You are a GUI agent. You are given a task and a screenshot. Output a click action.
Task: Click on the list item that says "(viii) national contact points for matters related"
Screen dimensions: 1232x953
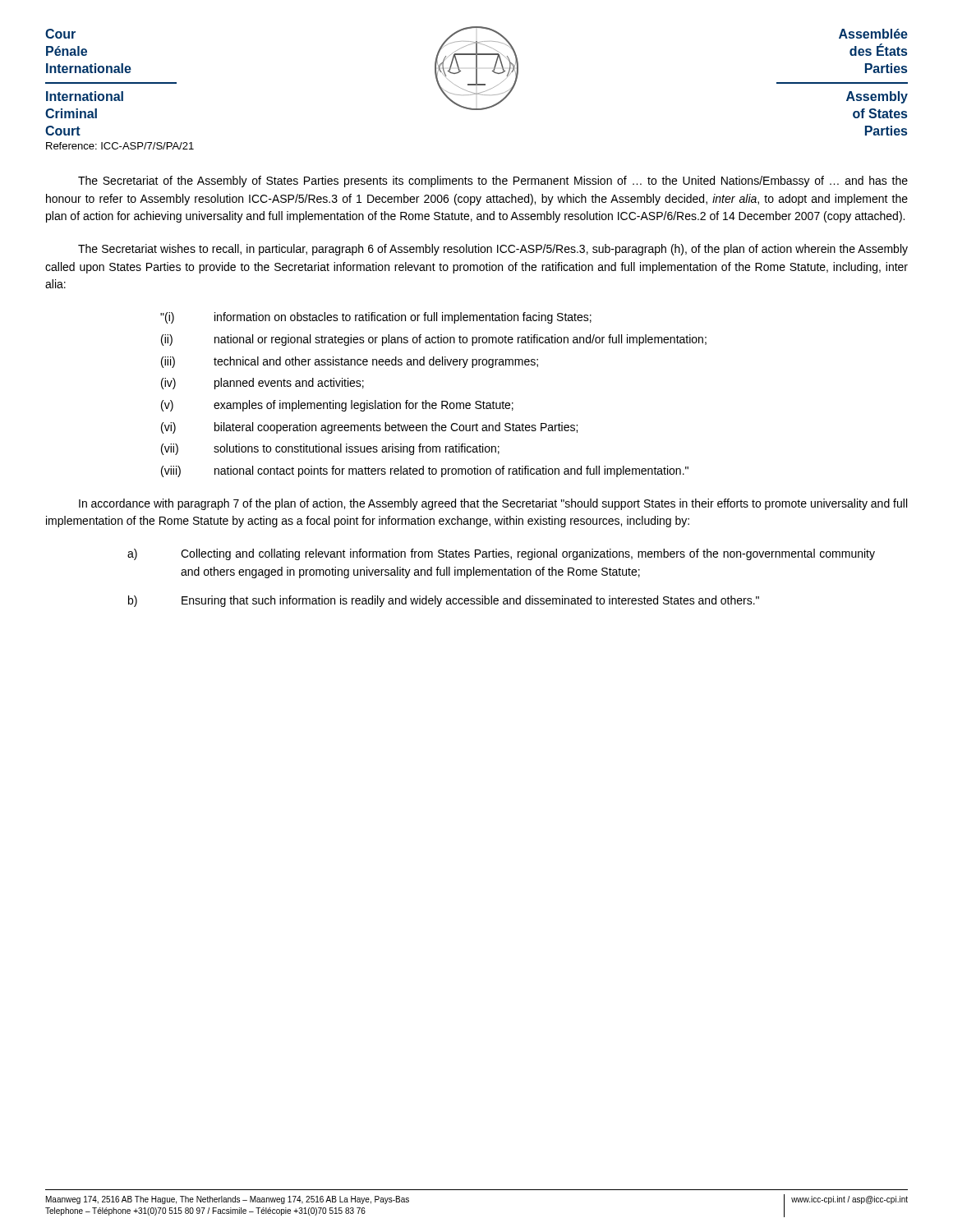(518, 471)
